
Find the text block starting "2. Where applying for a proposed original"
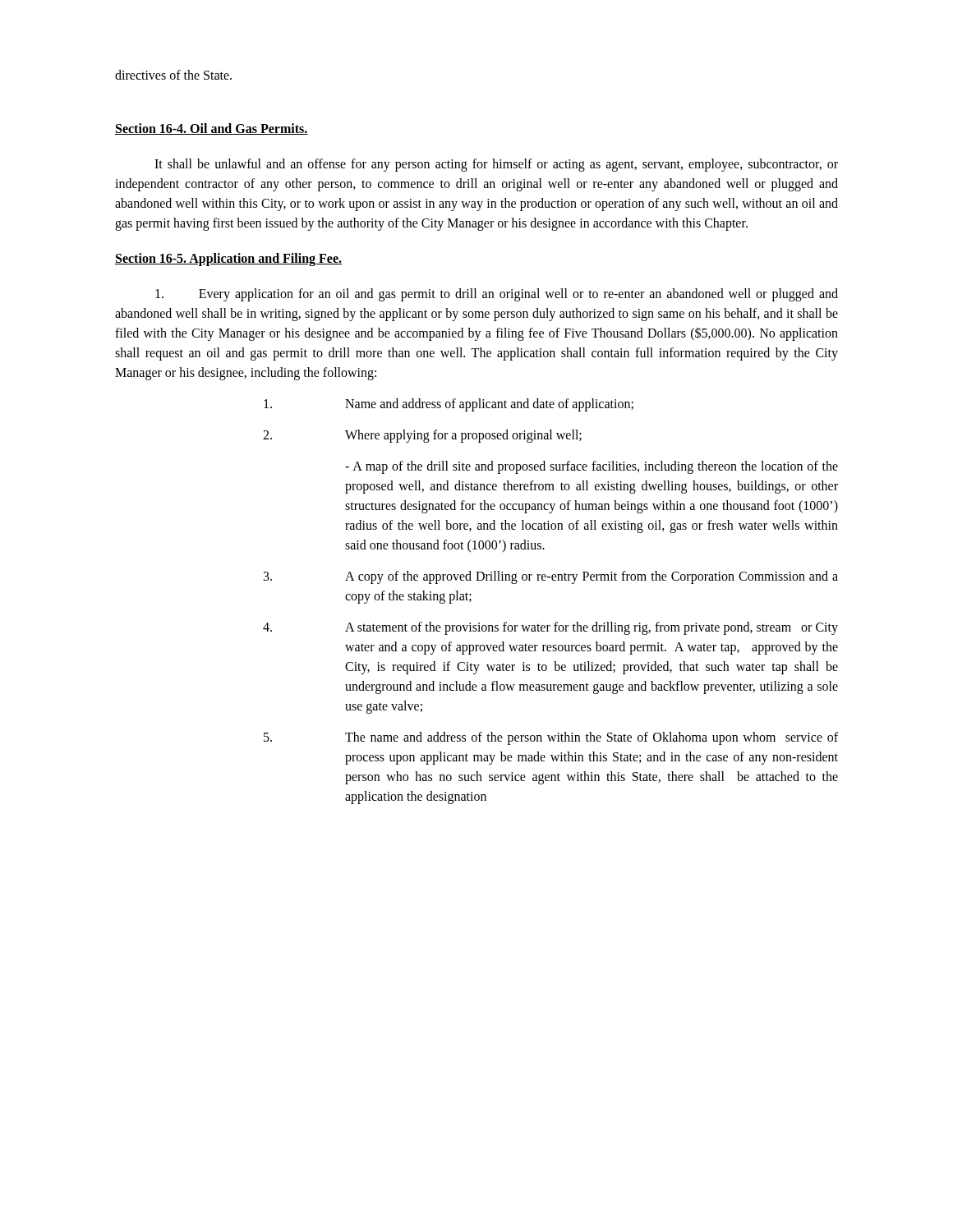476,435
